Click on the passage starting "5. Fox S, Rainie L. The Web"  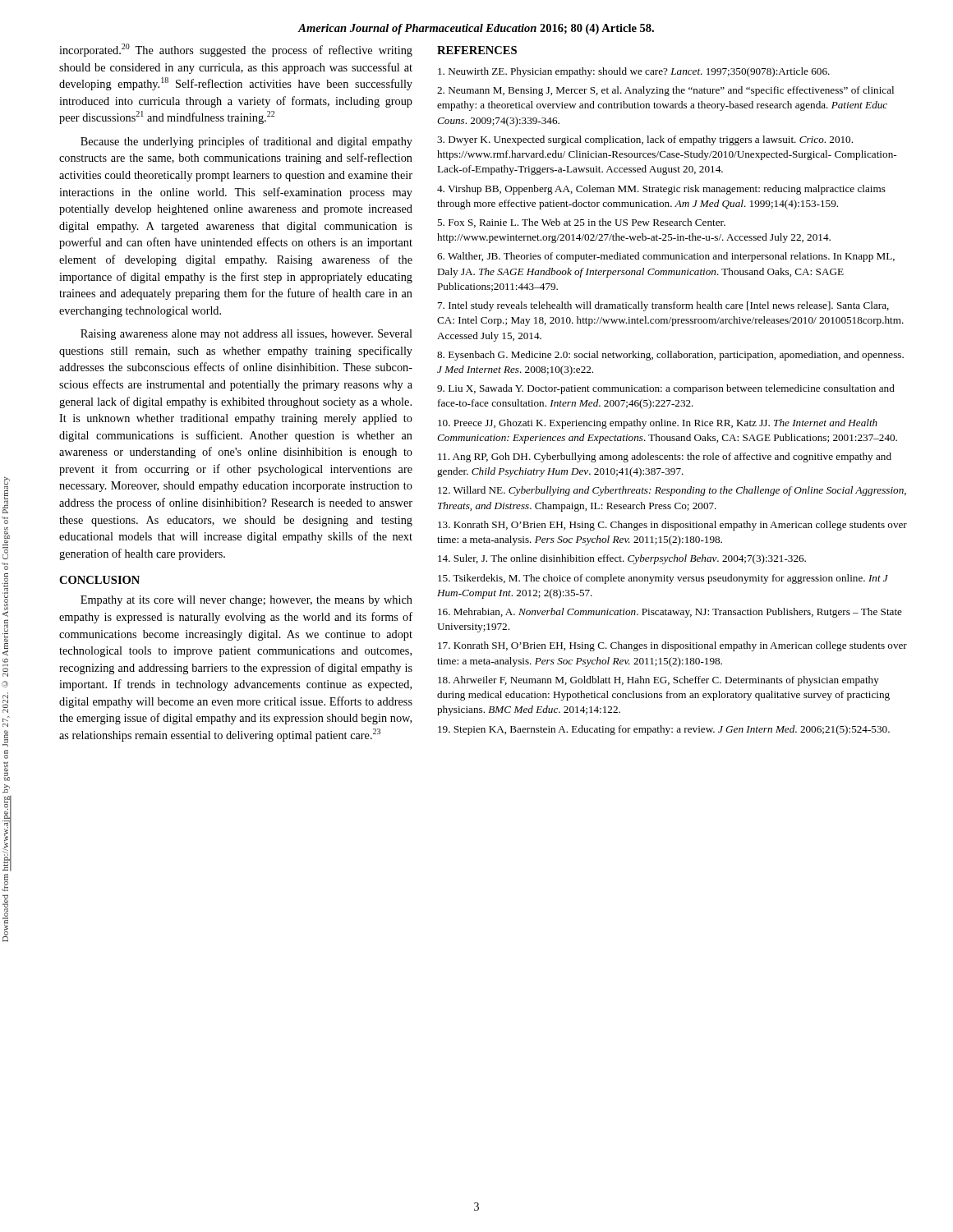coord(672,230)
